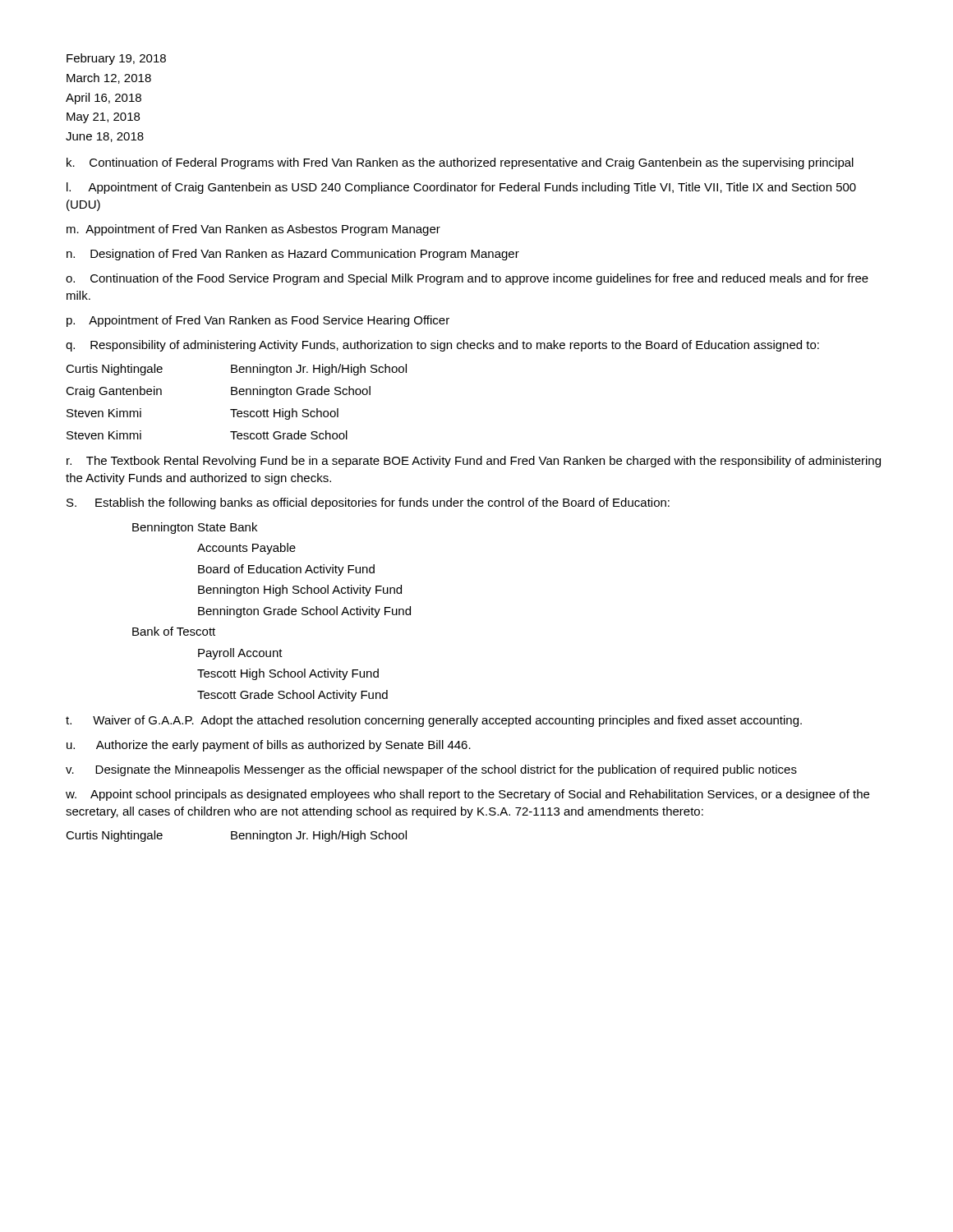Locate the list item that reads "p. Appointment of Fred Van"
Image resolution: width=953 pixels, height=1232 pixels.
pos(258,320)
